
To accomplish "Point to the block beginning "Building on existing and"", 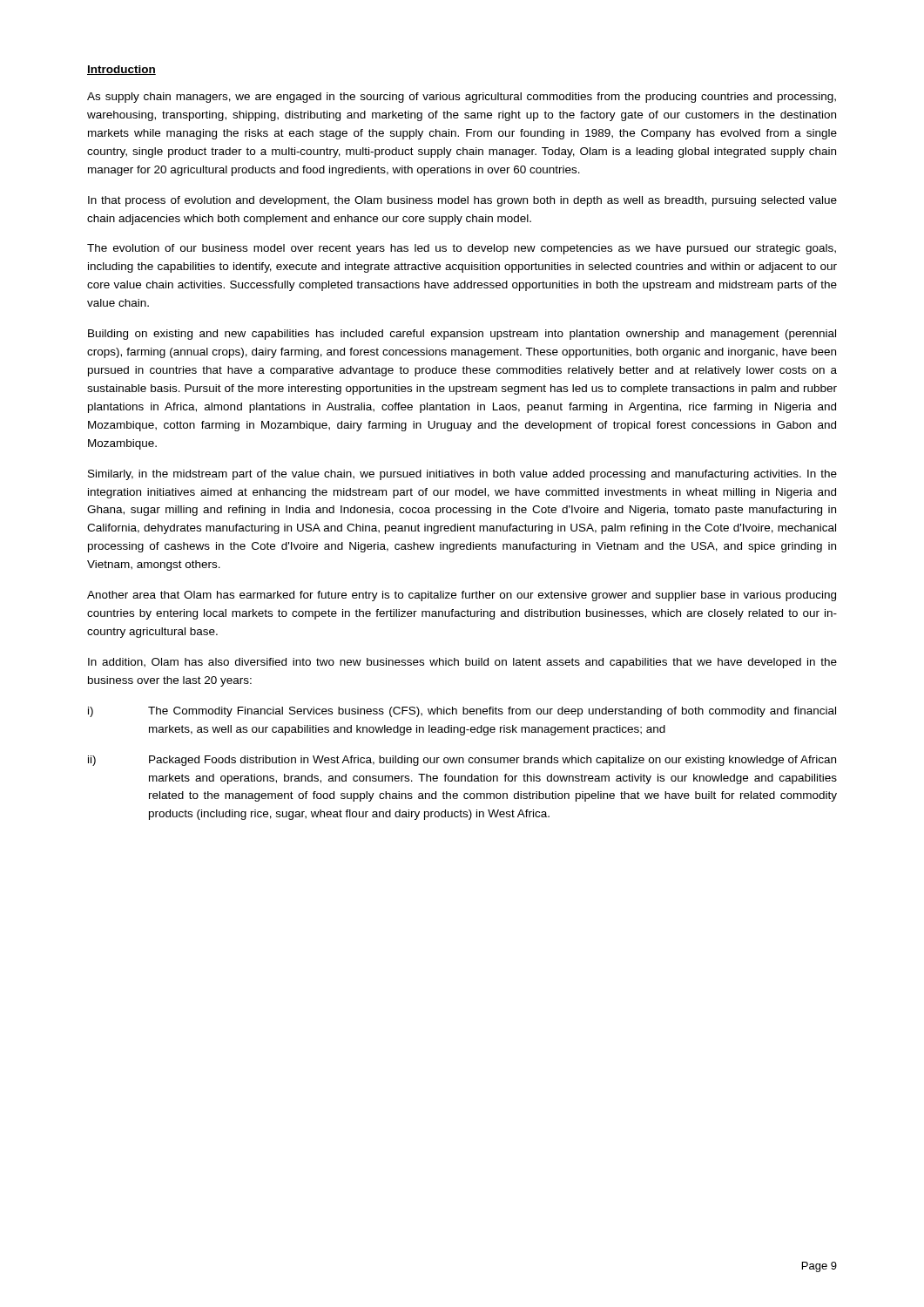I will click(x=462, y=388).
